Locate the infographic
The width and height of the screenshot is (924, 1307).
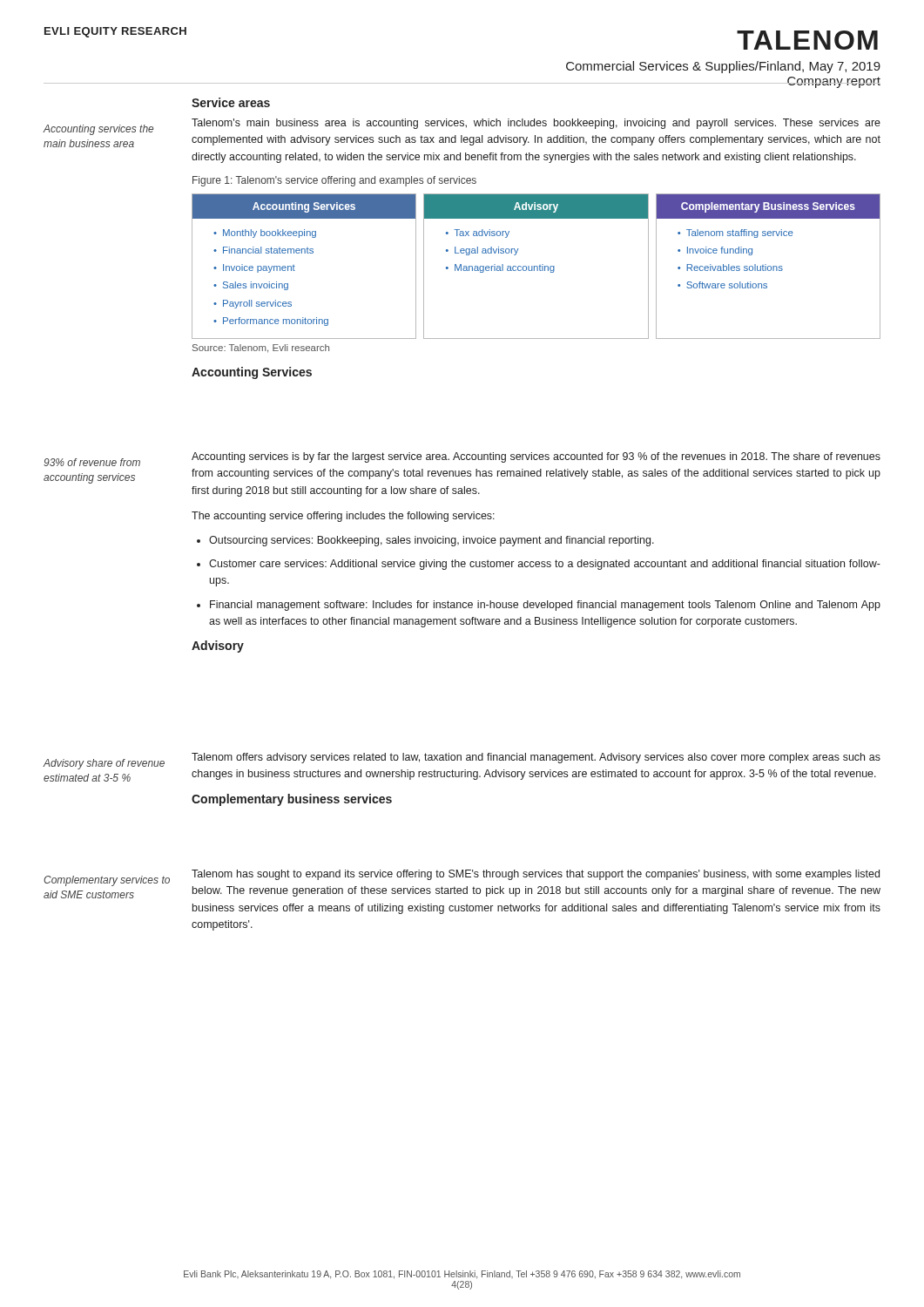coord(536,266)
